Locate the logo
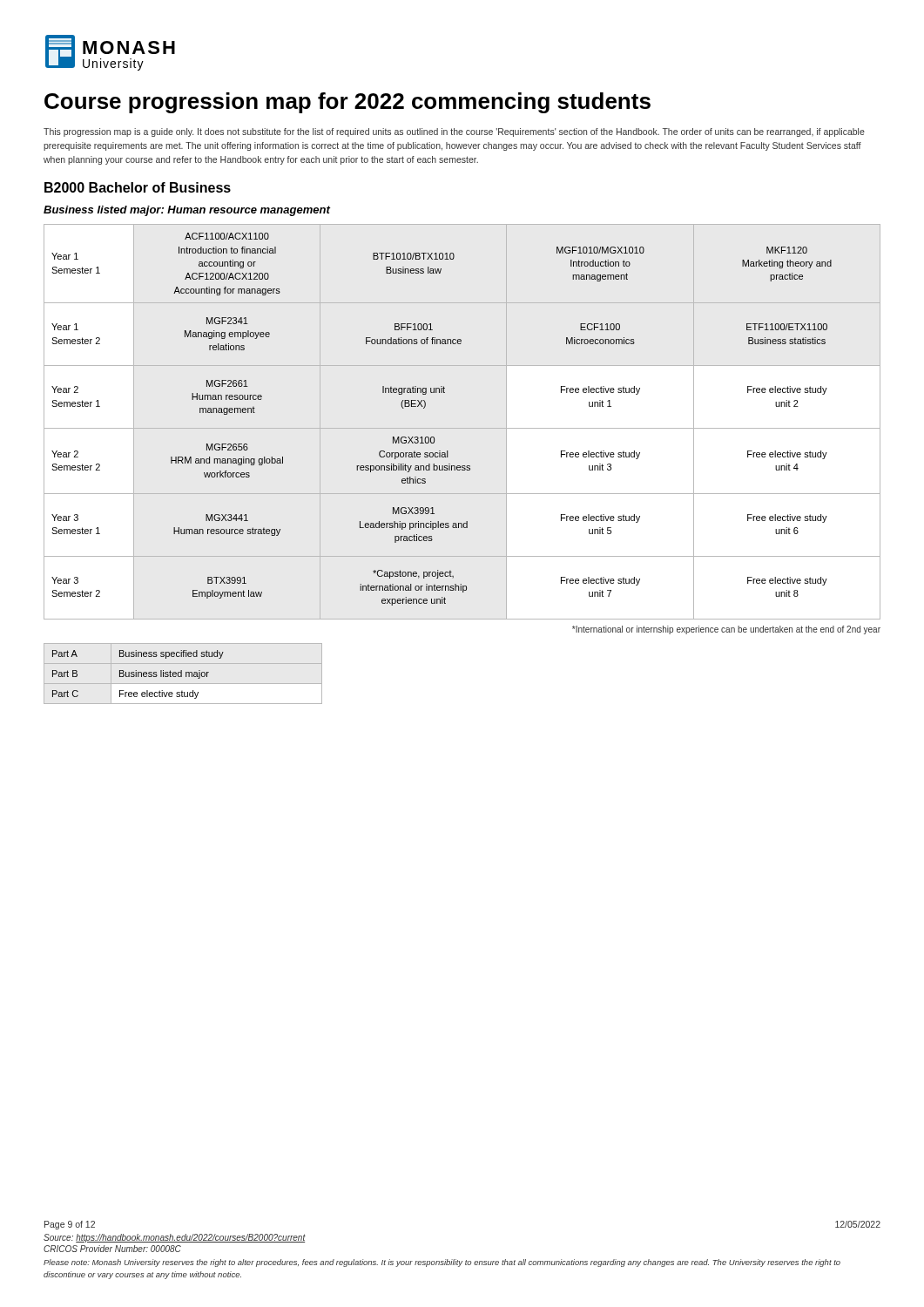924x1307 pixels. click(x=462, y=55)
